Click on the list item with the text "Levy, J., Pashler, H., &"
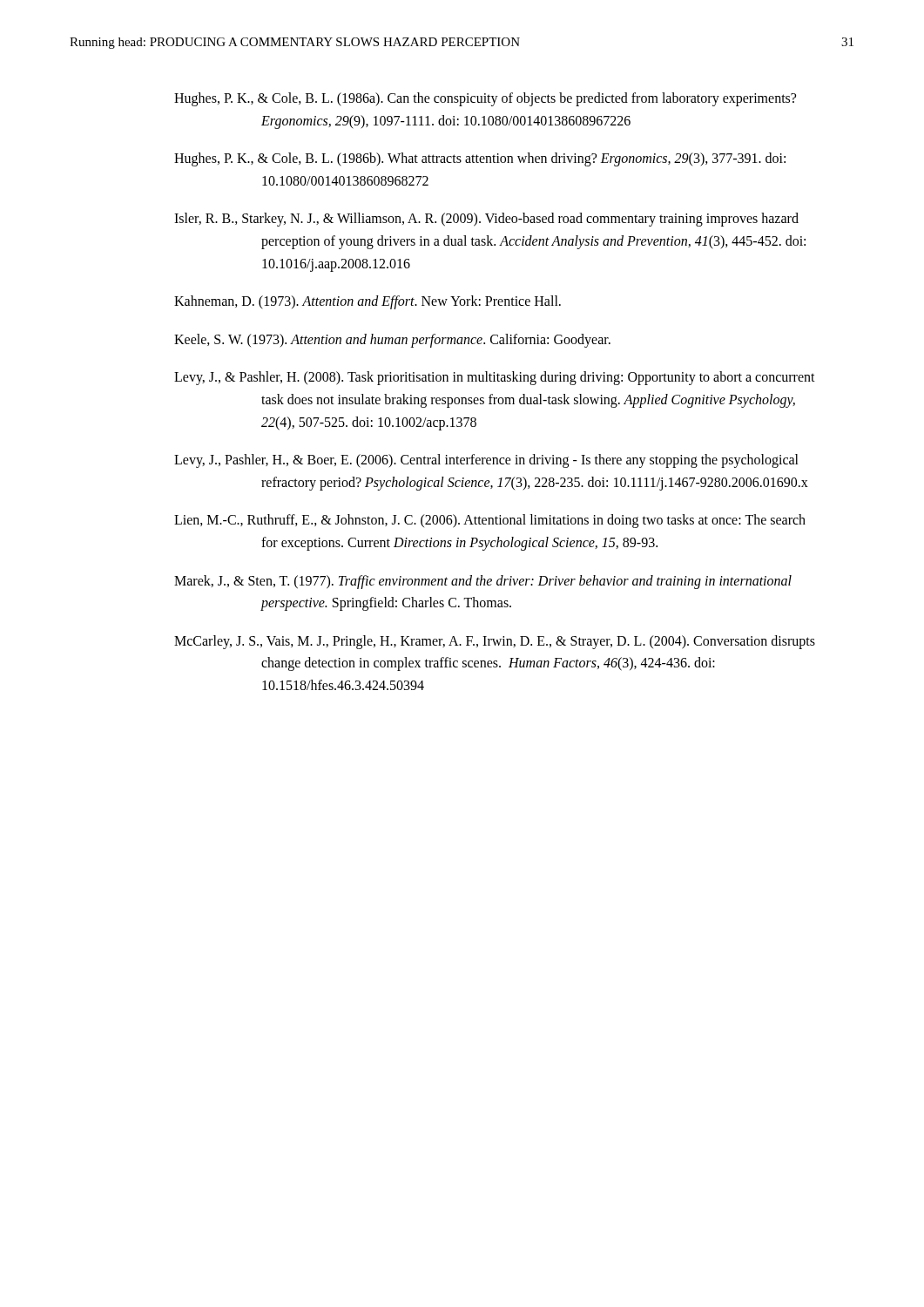 click(x=491, y=471)
